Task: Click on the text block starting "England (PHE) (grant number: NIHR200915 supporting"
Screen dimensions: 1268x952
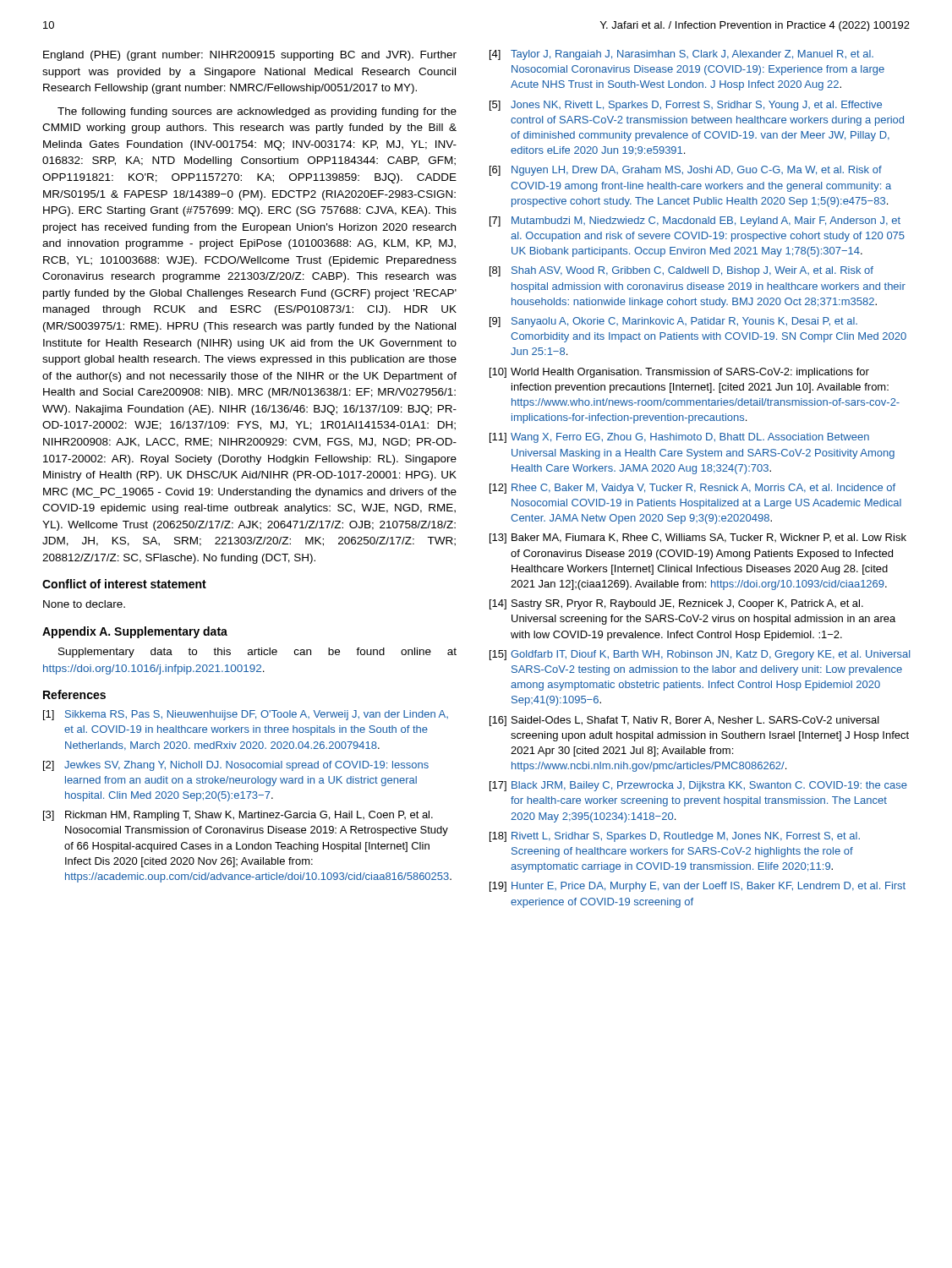Action: click(249, 306)
